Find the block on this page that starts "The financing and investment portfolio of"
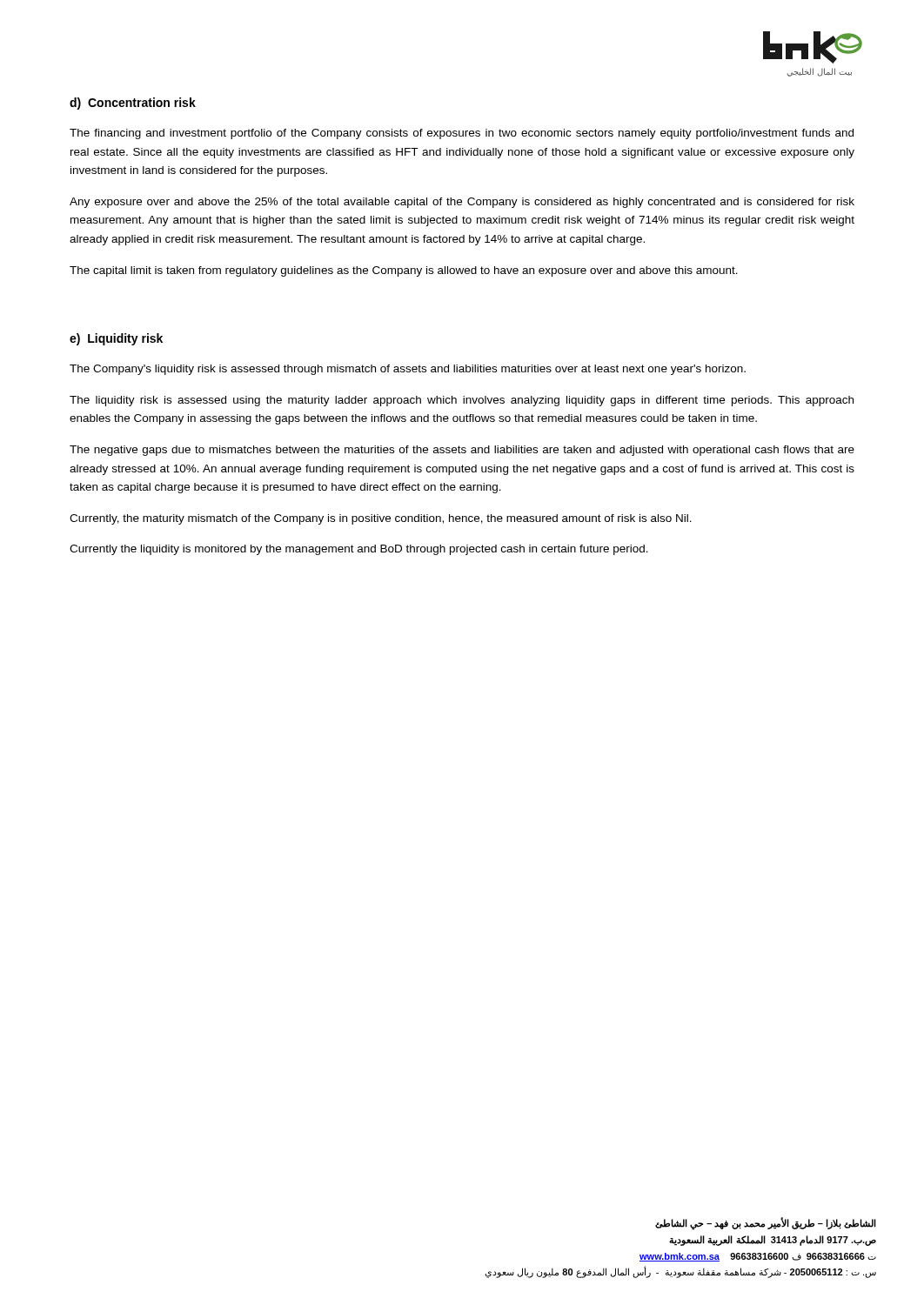This screenshot has height=1305, width=924. tap(462, 152)
